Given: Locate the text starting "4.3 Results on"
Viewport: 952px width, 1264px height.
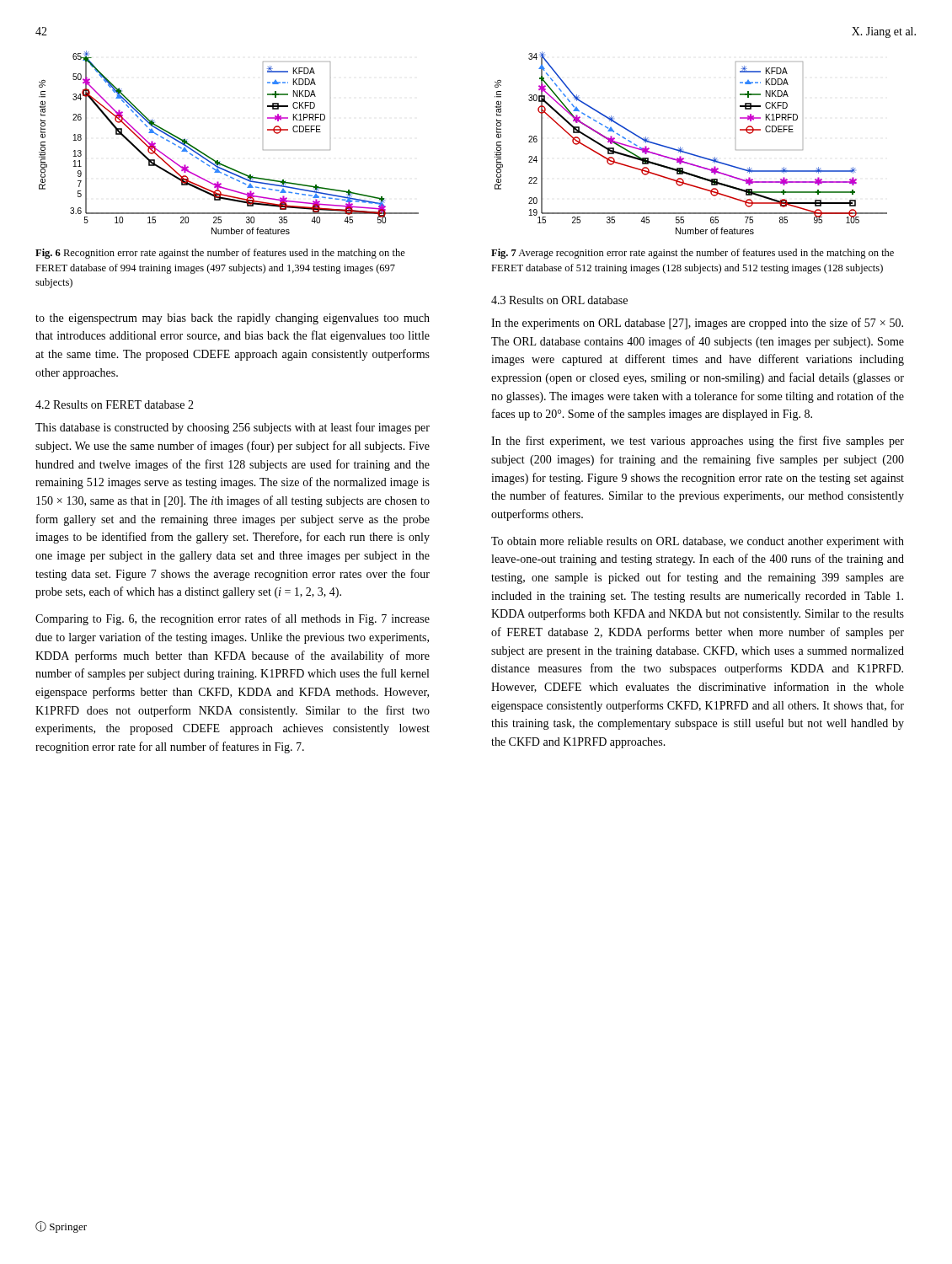Looking at the screenshot, I should tap(560, 300).
